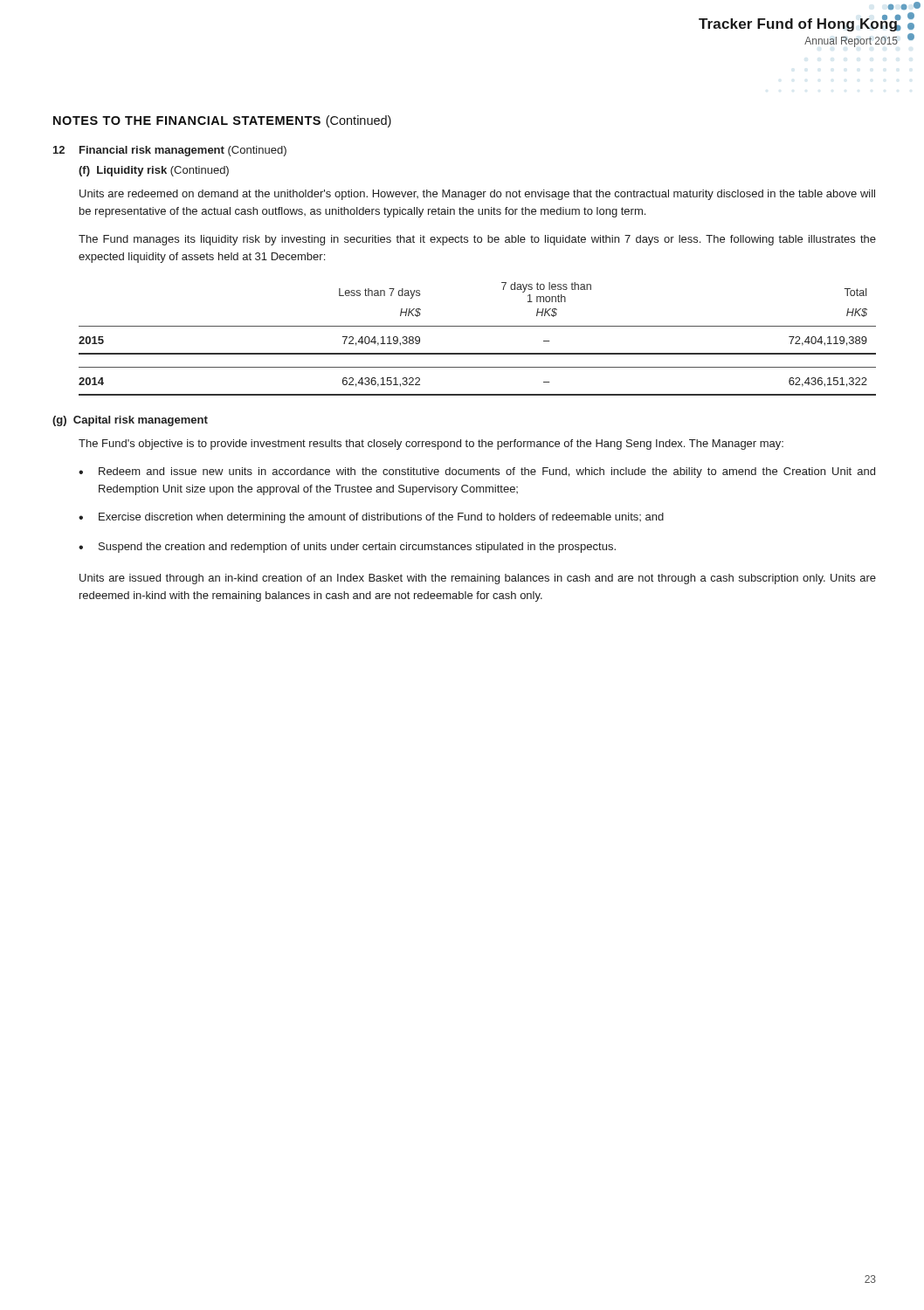Navigate to the text block starting "Units are redeemed on demand at"
Image resolution: width=924 pixels, height=1310 pixels.
tap(477, 202)
